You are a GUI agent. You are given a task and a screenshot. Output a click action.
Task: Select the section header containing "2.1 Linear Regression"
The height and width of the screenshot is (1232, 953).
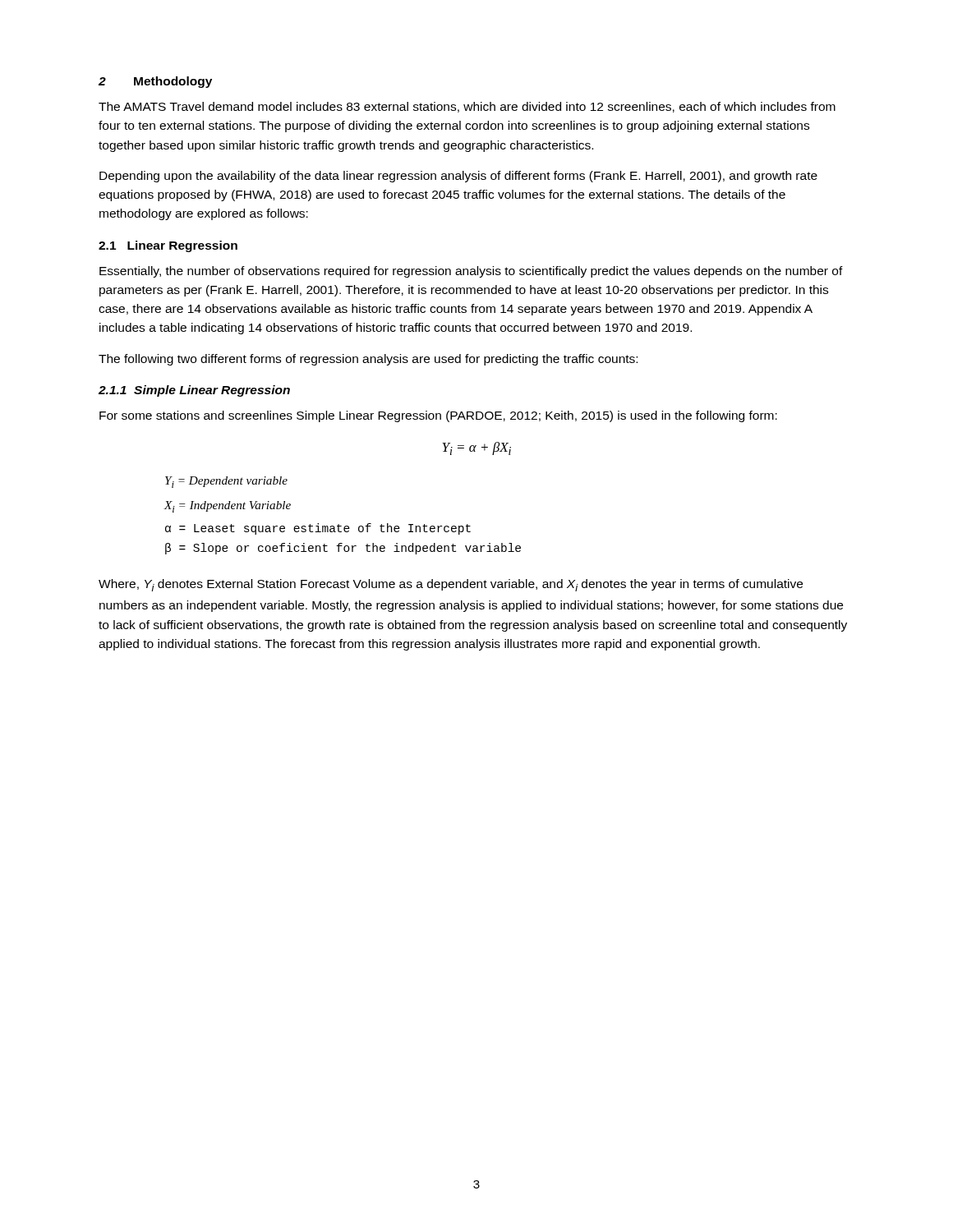point(168,245)
